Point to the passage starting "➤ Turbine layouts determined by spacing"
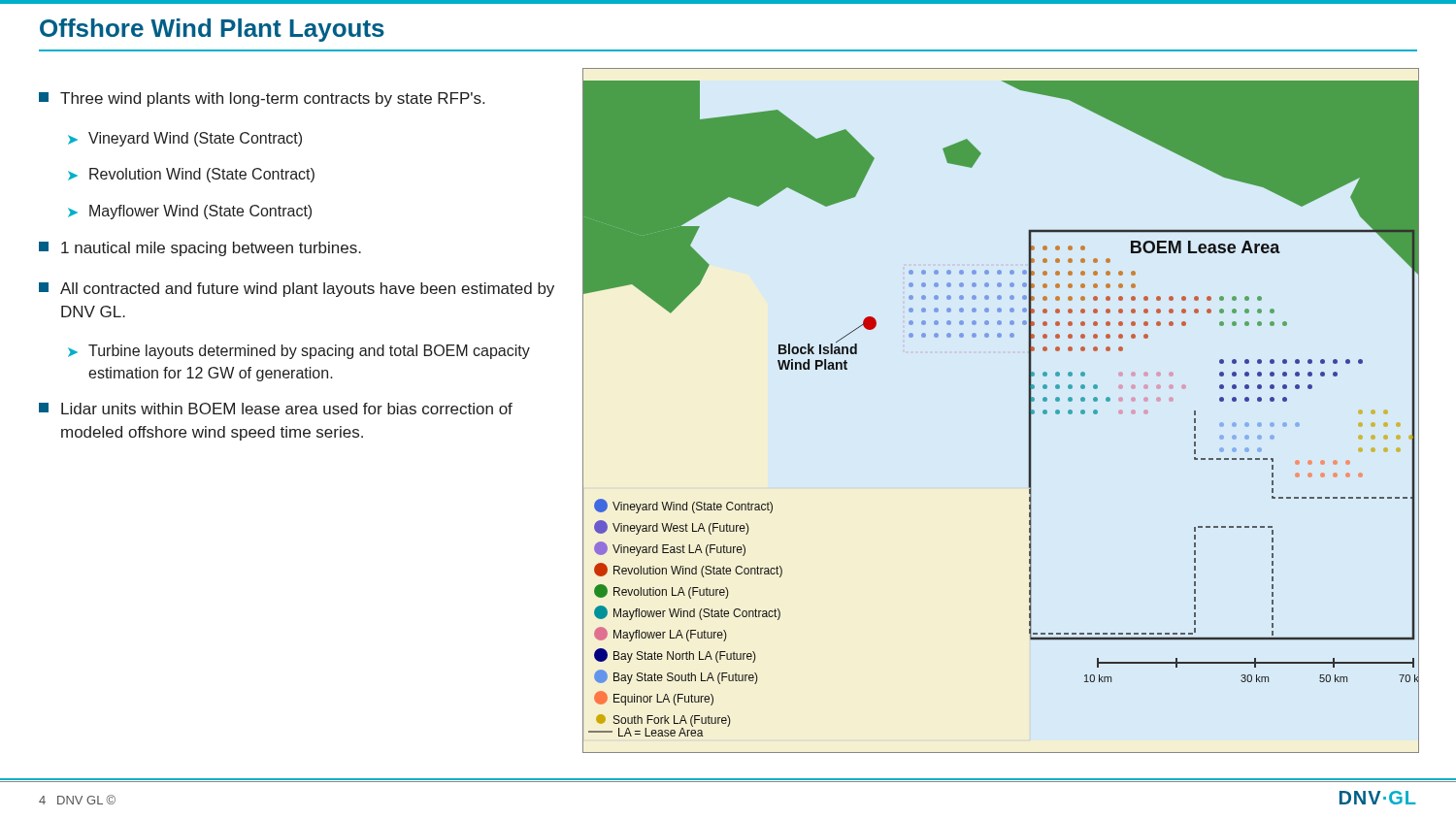 314,363
